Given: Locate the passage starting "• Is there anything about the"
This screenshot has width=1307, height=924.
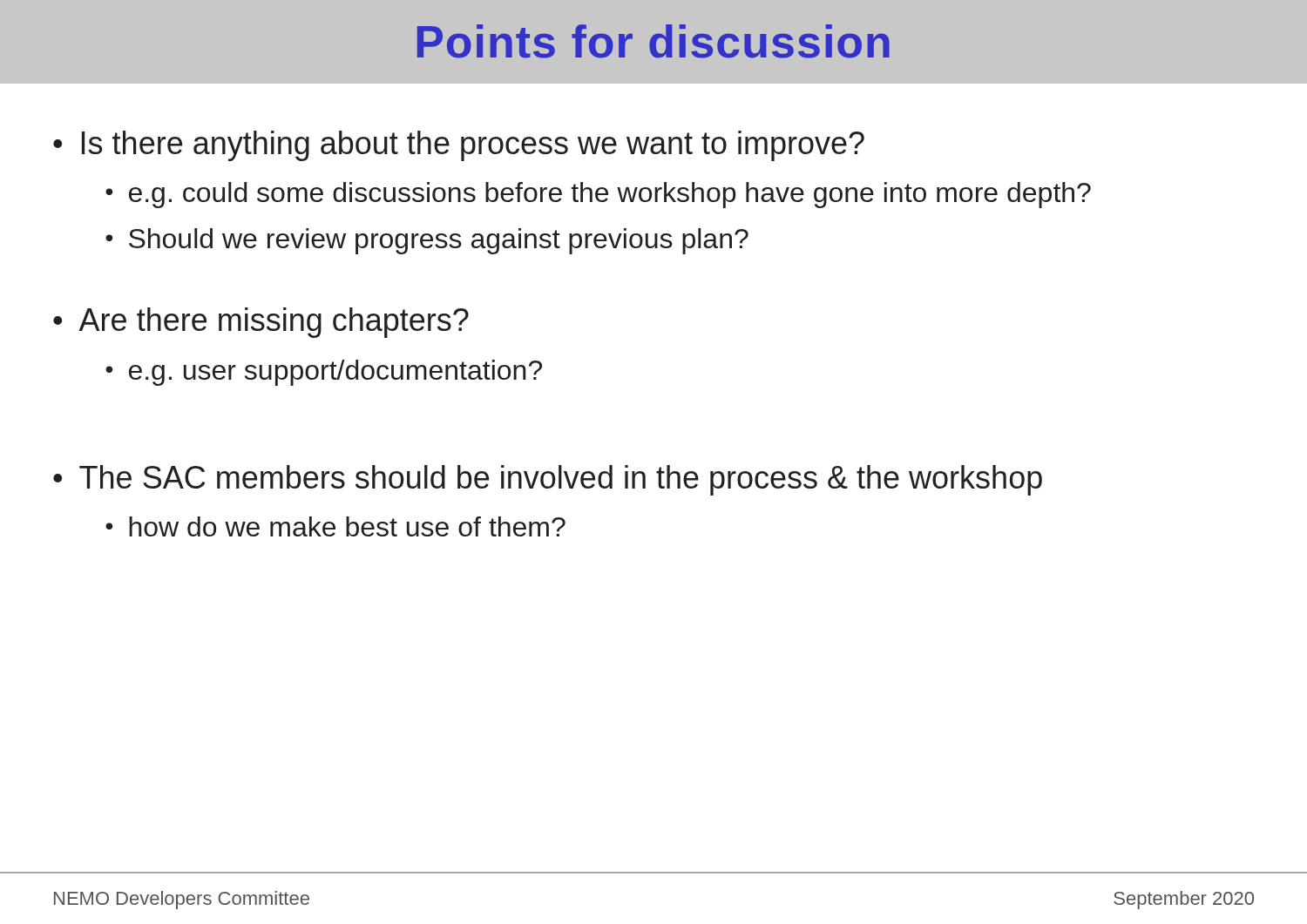Looking at the screenshot, I should click(x=654, y=193).
